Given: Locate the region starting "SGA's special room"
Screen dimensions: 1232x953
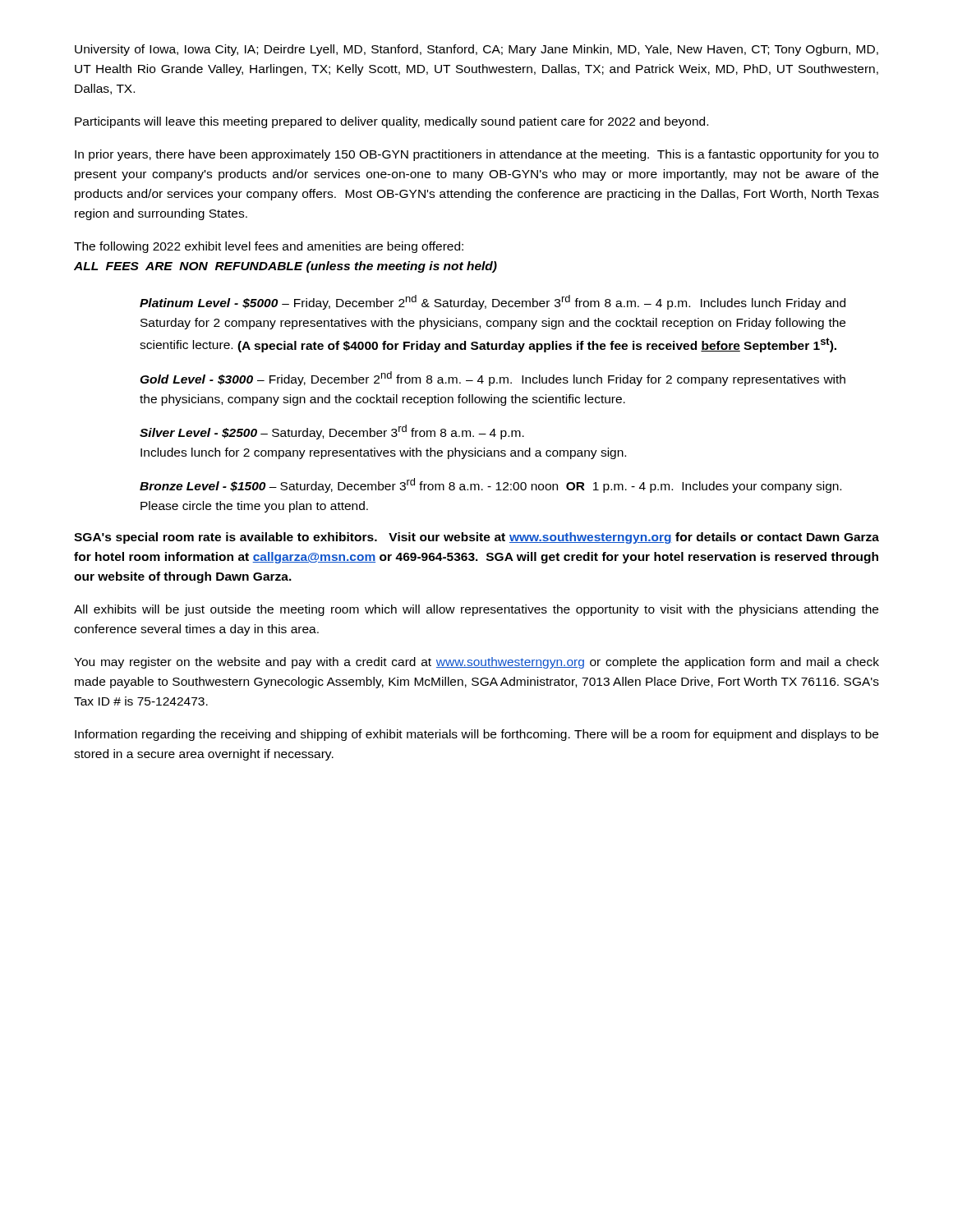Looking at the screenshot, I should [476, 557].
